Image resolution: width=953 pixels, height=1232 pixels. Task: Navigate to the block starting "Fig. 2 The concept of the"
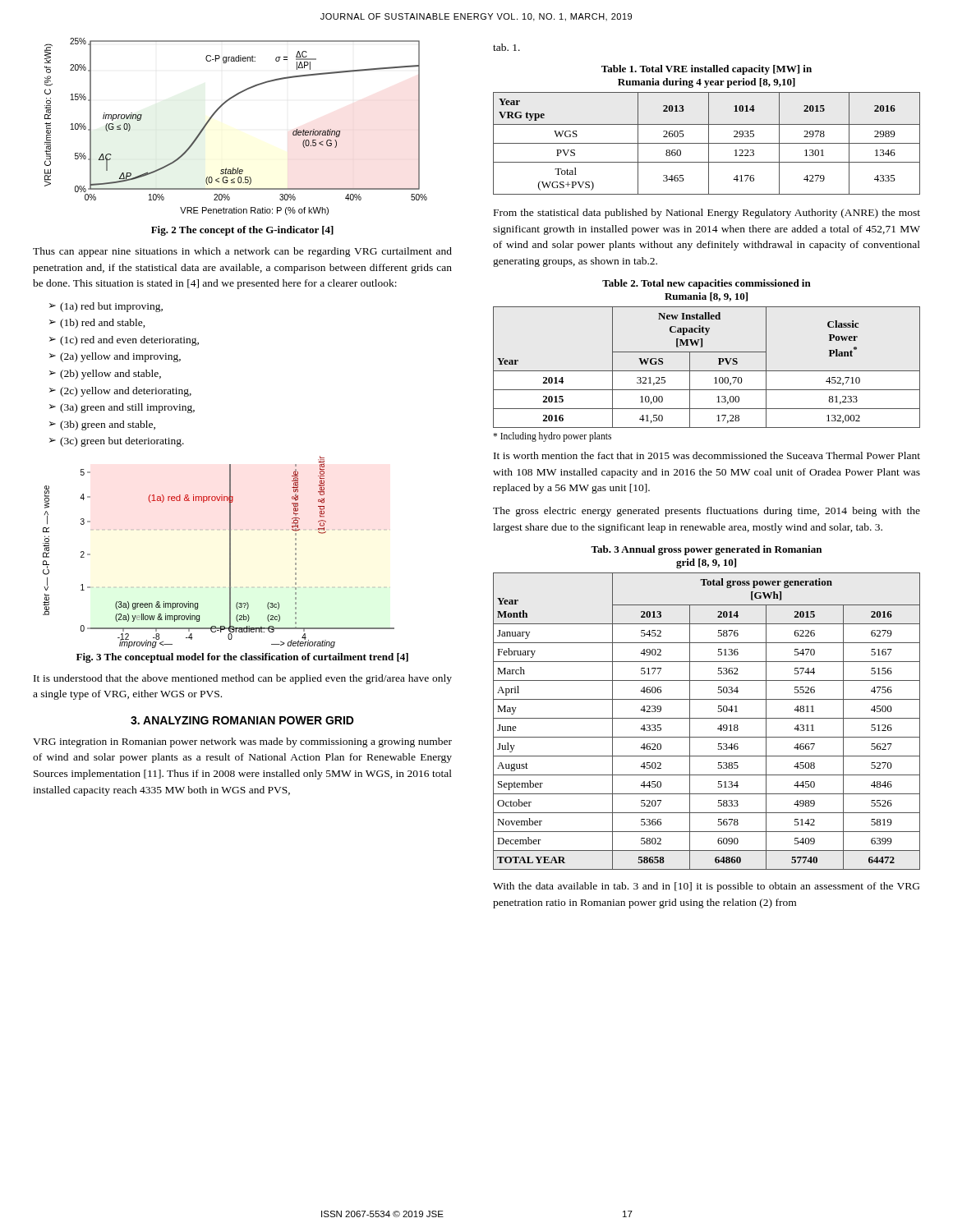coord(242,230)
